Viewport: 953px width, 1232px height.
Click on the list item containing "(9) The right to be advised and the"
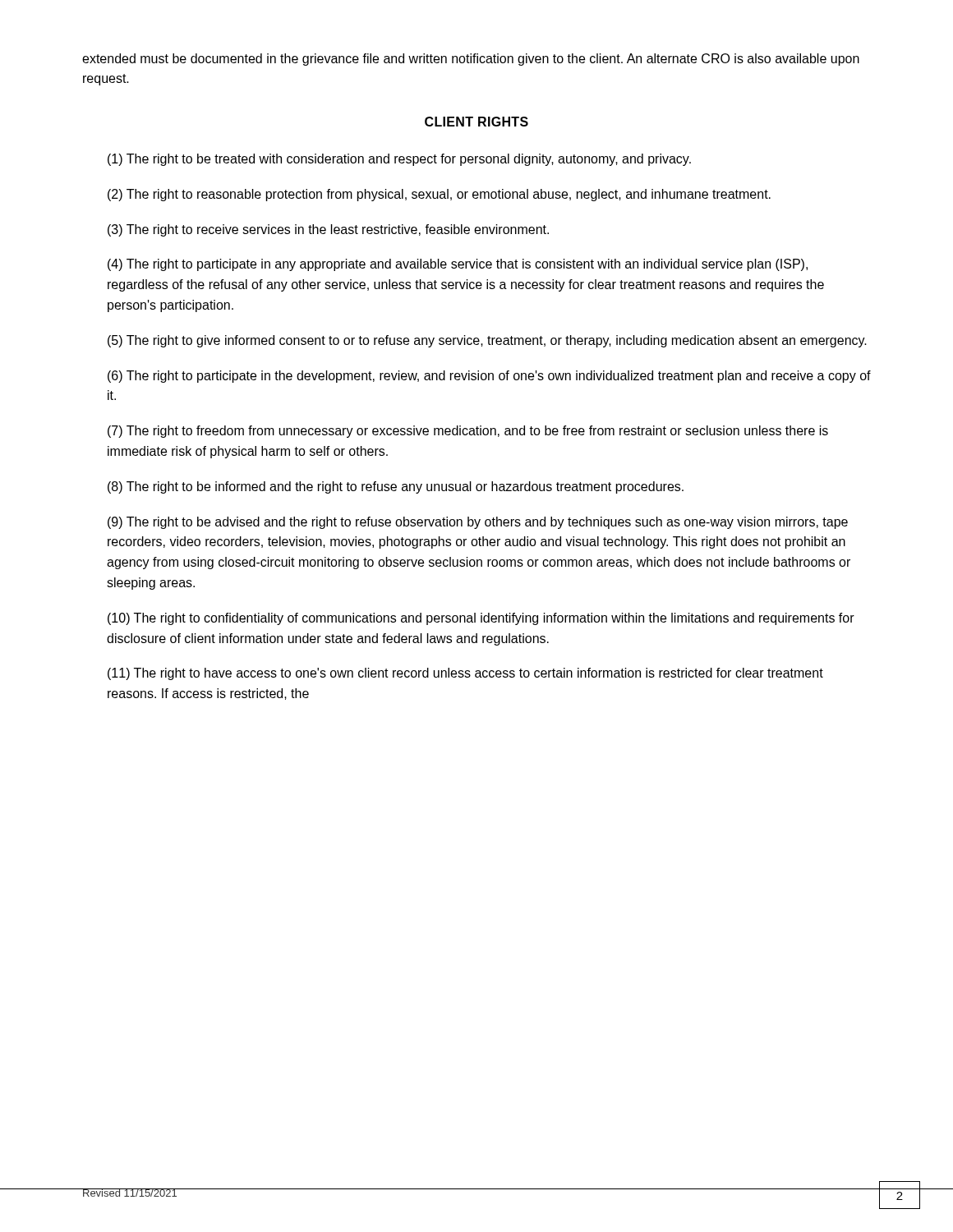tap(479, 552)
